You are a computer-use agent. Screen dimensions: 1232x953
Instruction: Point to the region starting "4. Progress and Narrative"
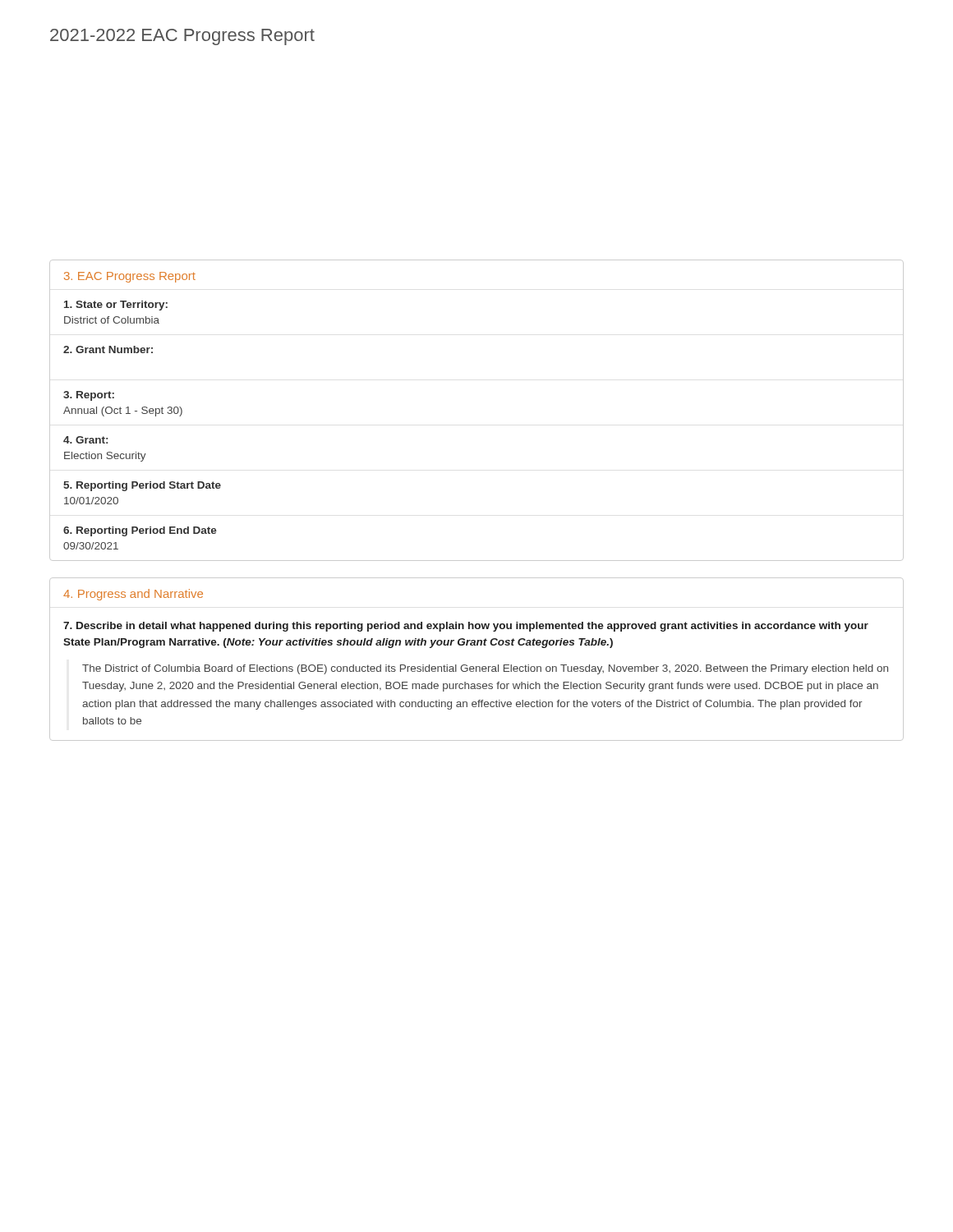[x=133, y=593]
